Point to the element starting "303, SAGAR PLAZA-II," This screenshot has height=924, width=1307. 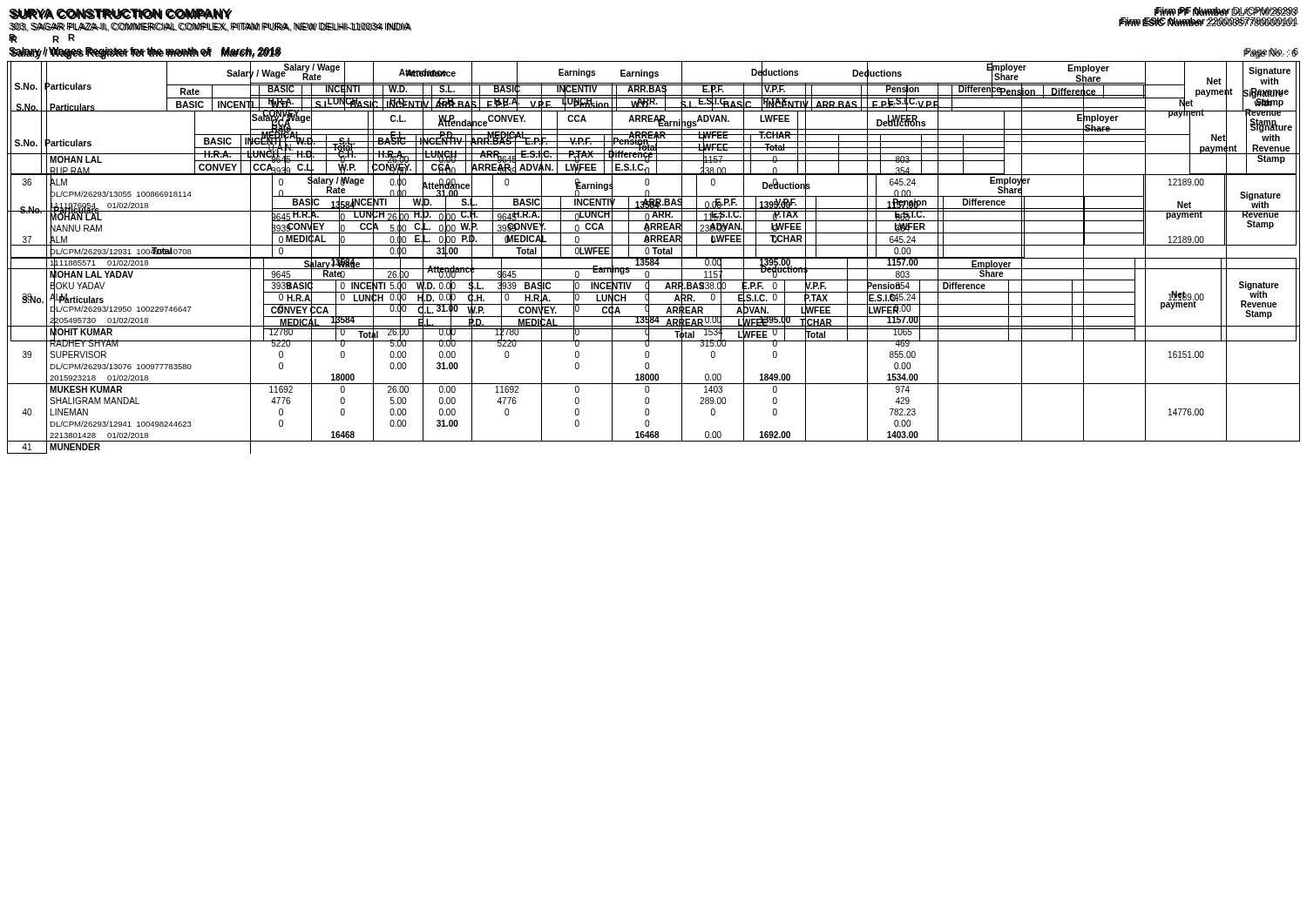point(209,26)
